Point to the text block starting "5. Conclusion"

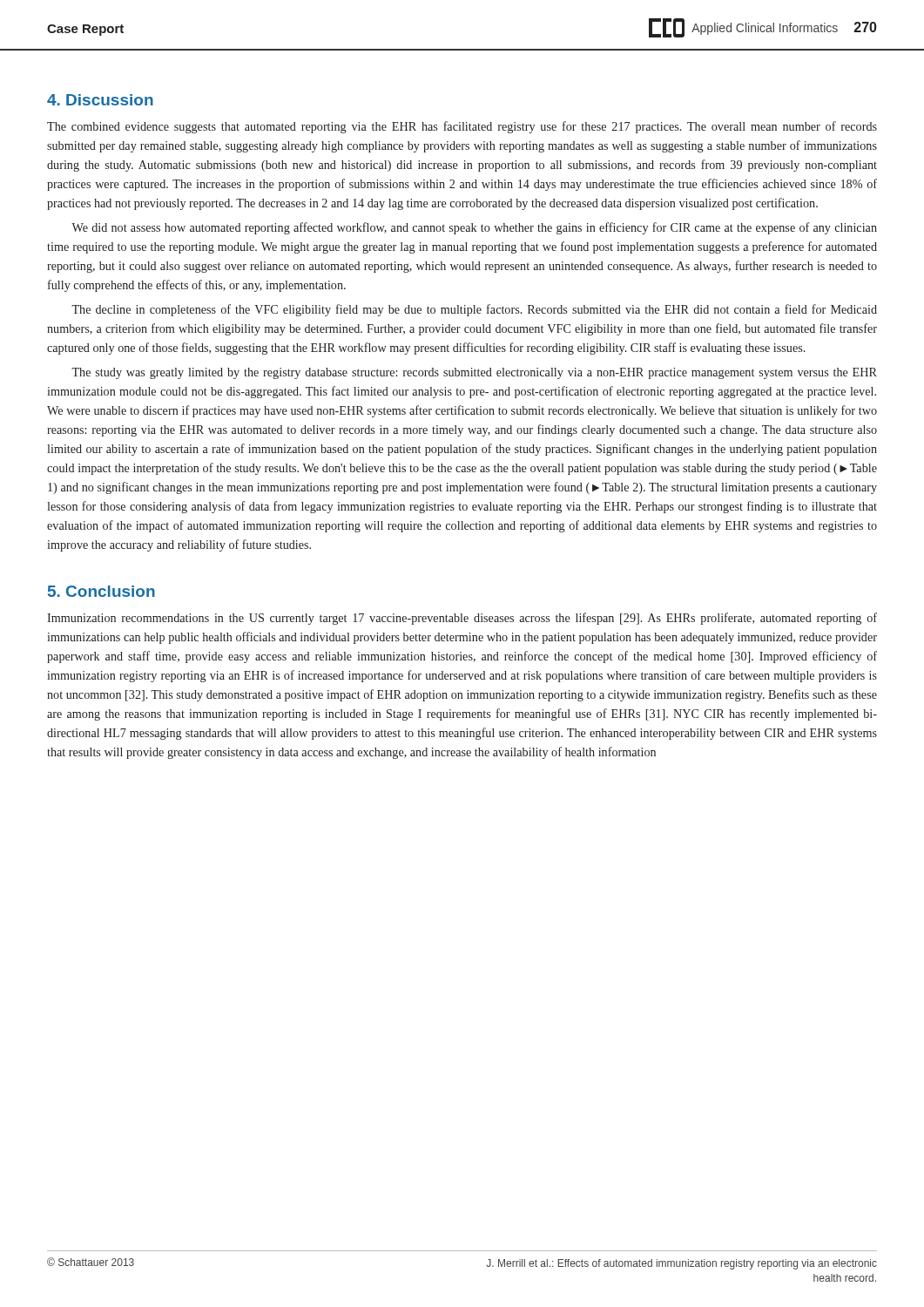pos(101,591)
